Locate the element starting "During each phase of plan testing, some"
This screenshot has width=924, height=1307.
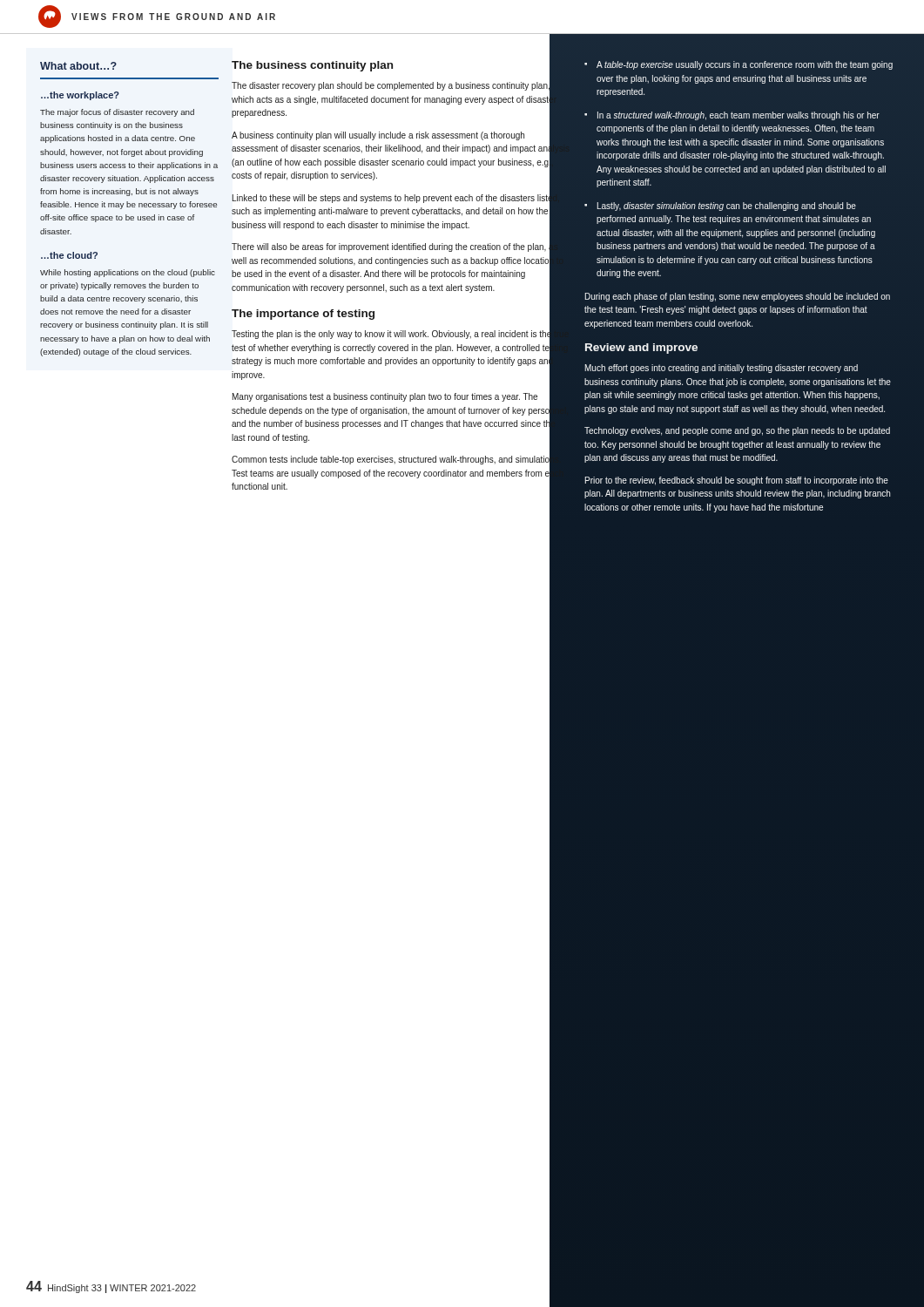(x=737, y=310)
